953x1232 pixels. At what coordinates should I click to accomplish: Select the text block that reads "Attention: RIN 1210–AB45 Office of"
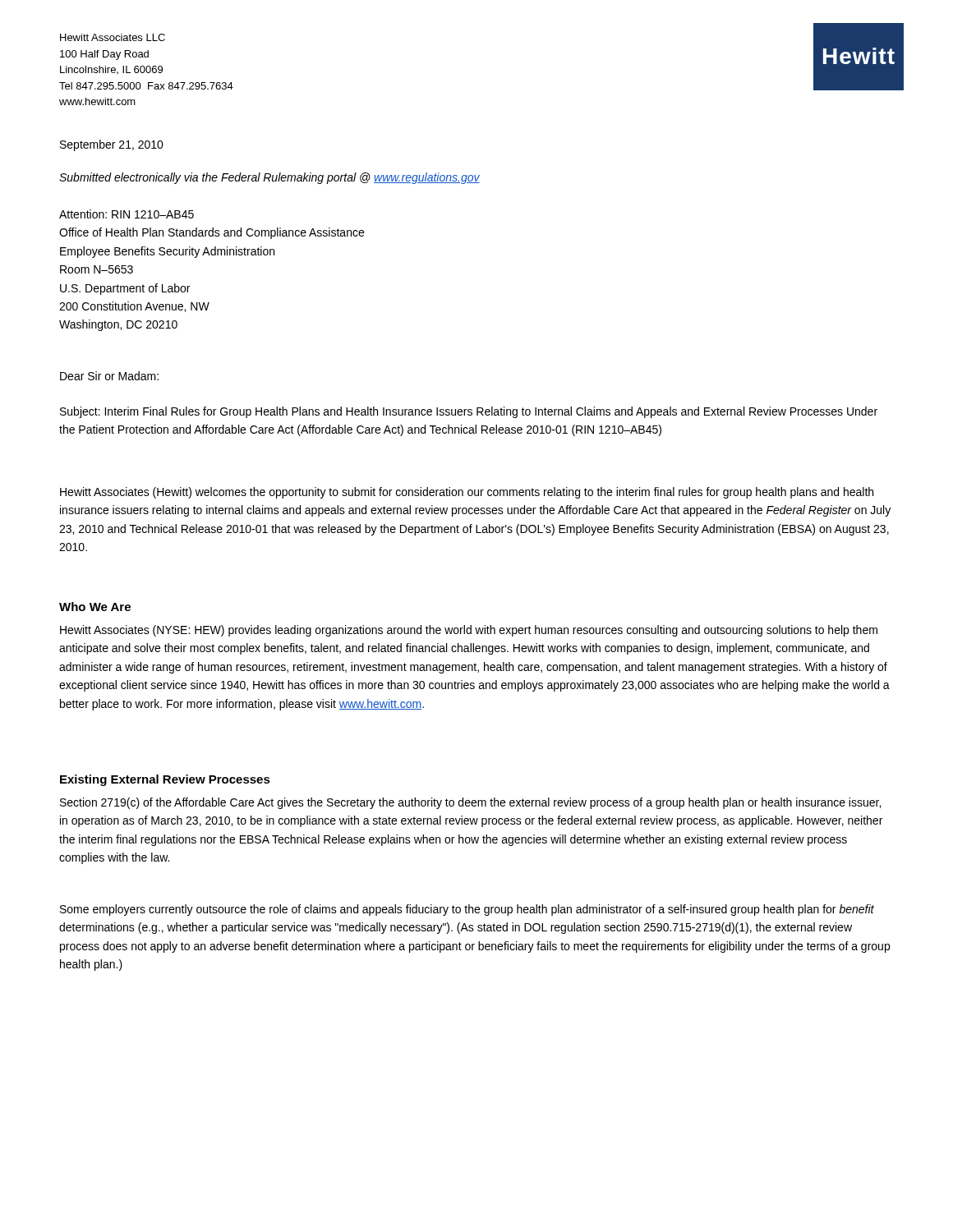pos(127,214)
